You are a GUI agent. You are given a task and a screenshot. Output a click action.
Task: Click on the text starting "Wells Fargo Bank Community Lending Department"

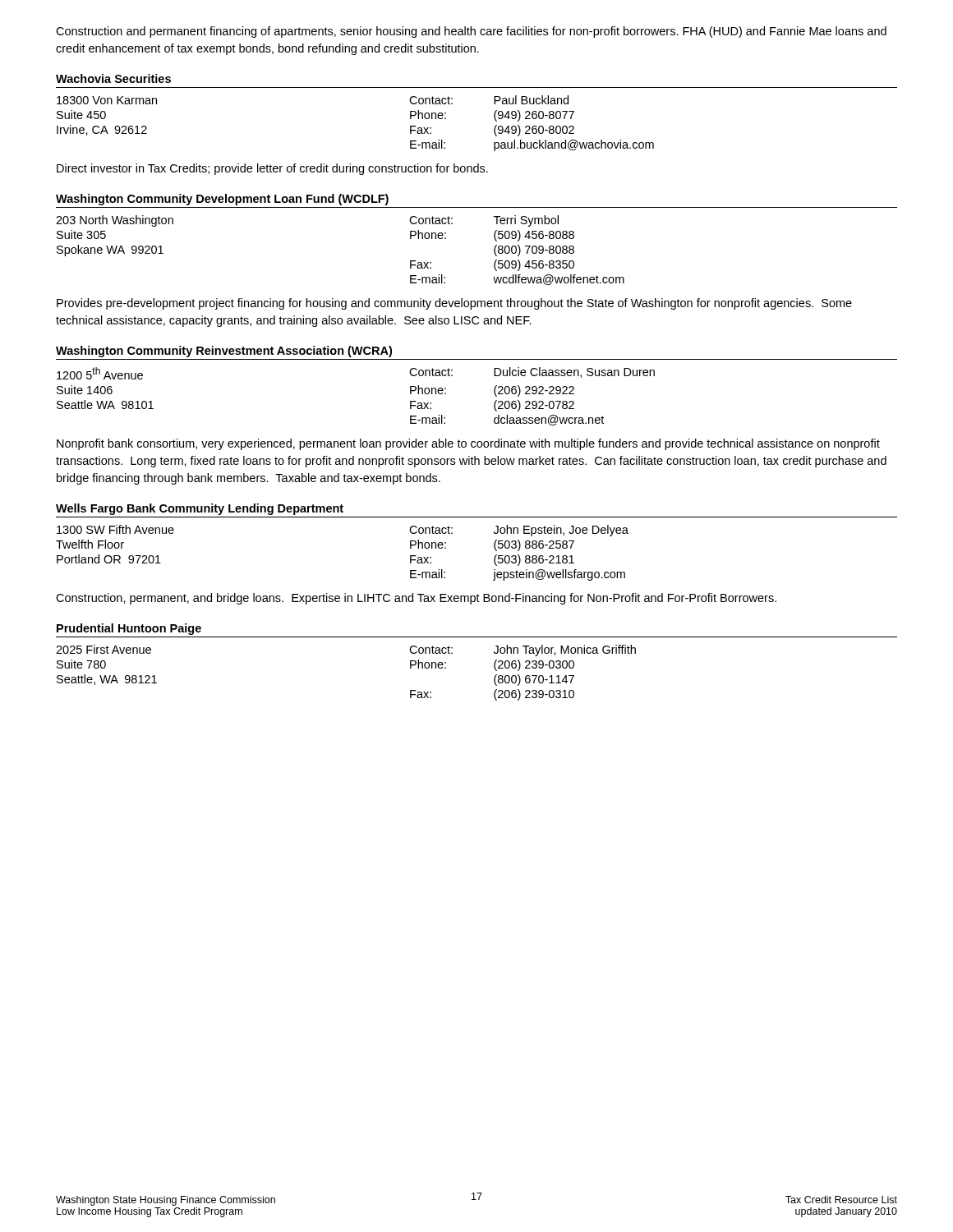pyautogui.click(x=200, y=508)
